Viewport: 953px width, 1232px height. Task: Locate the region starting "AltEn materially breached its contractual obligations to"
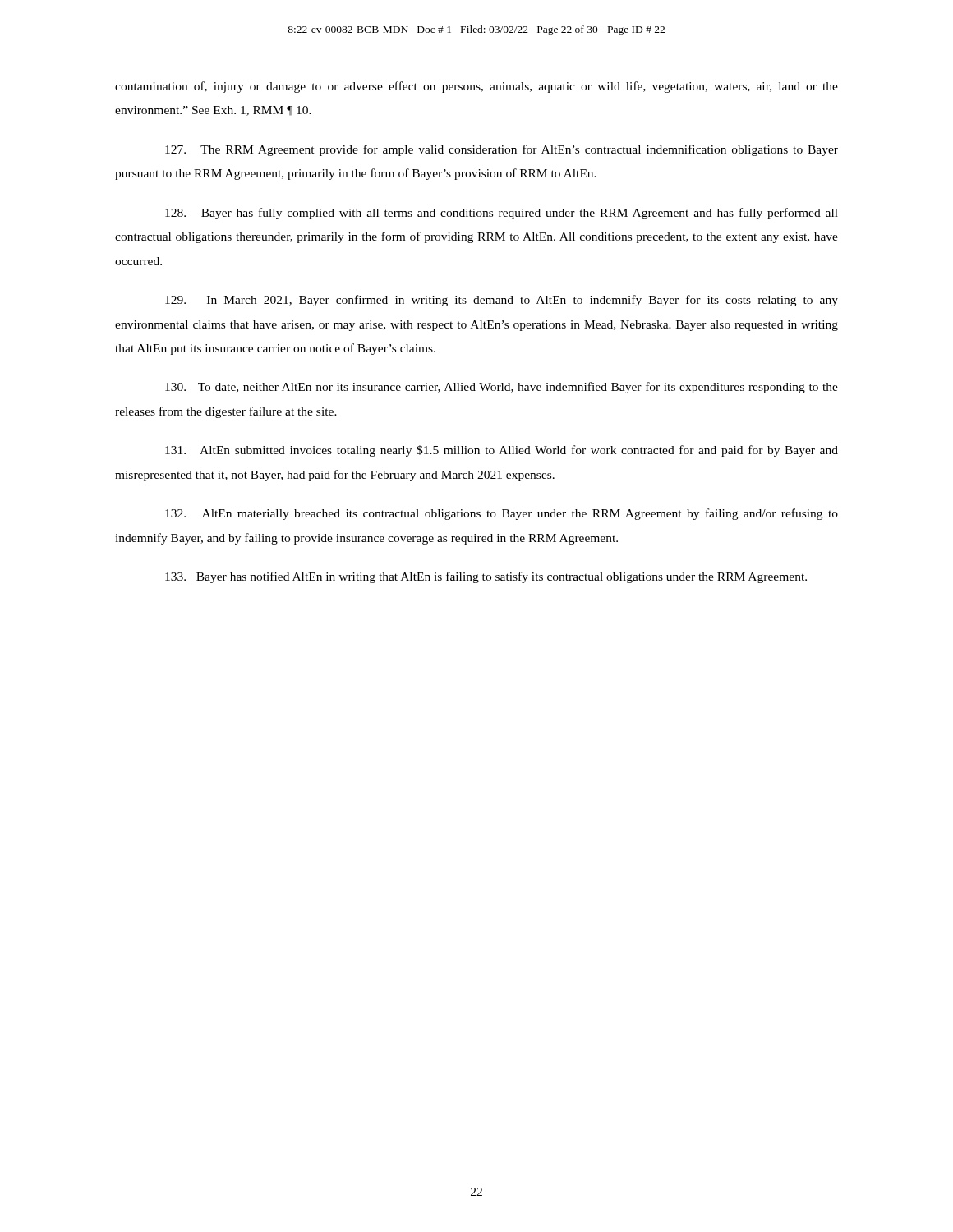pyautogui.click(x=476, y=525)
